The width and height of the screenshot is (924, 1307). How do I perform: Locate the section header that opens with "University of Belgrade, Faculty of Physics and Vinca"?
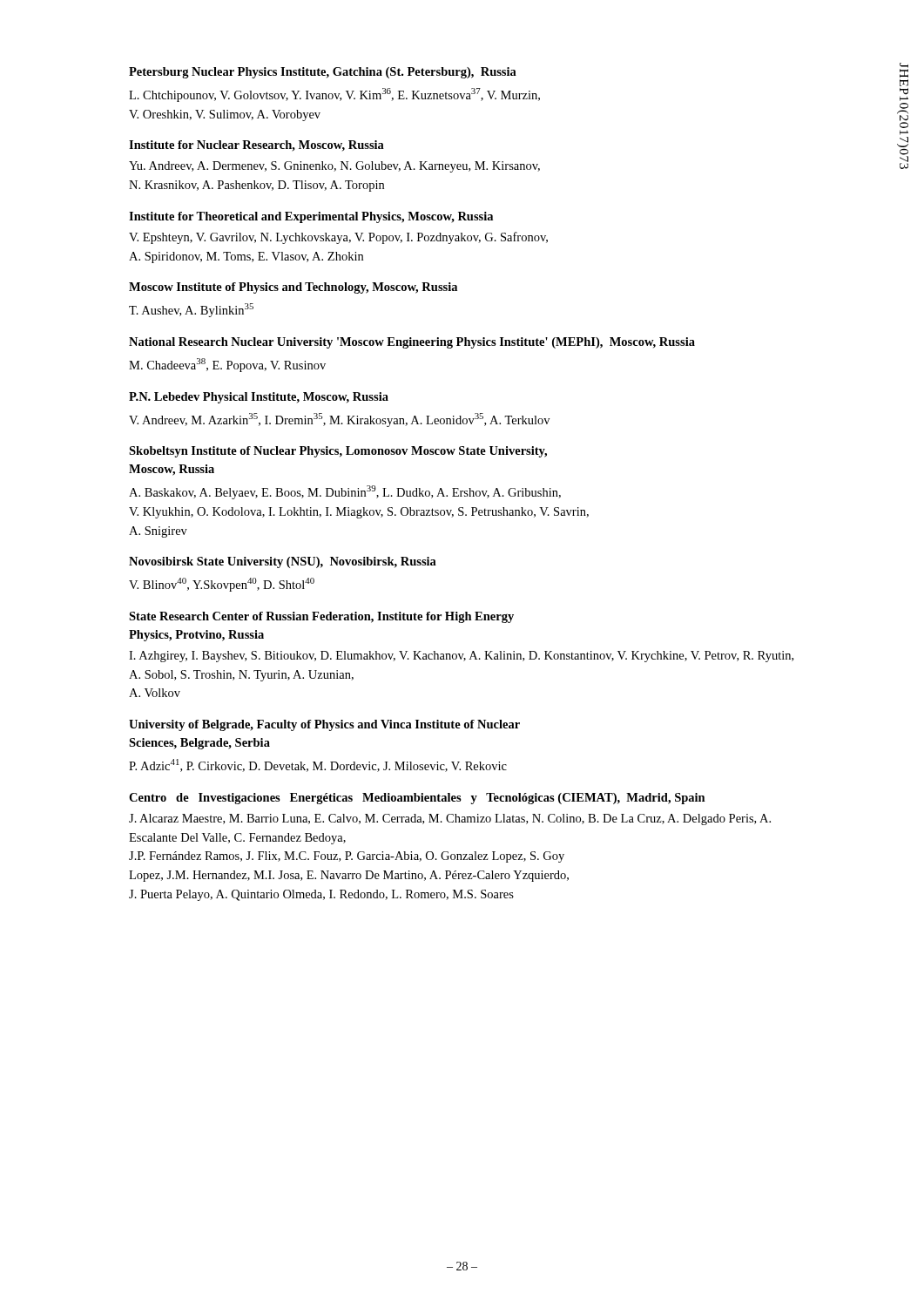[324, 733]
